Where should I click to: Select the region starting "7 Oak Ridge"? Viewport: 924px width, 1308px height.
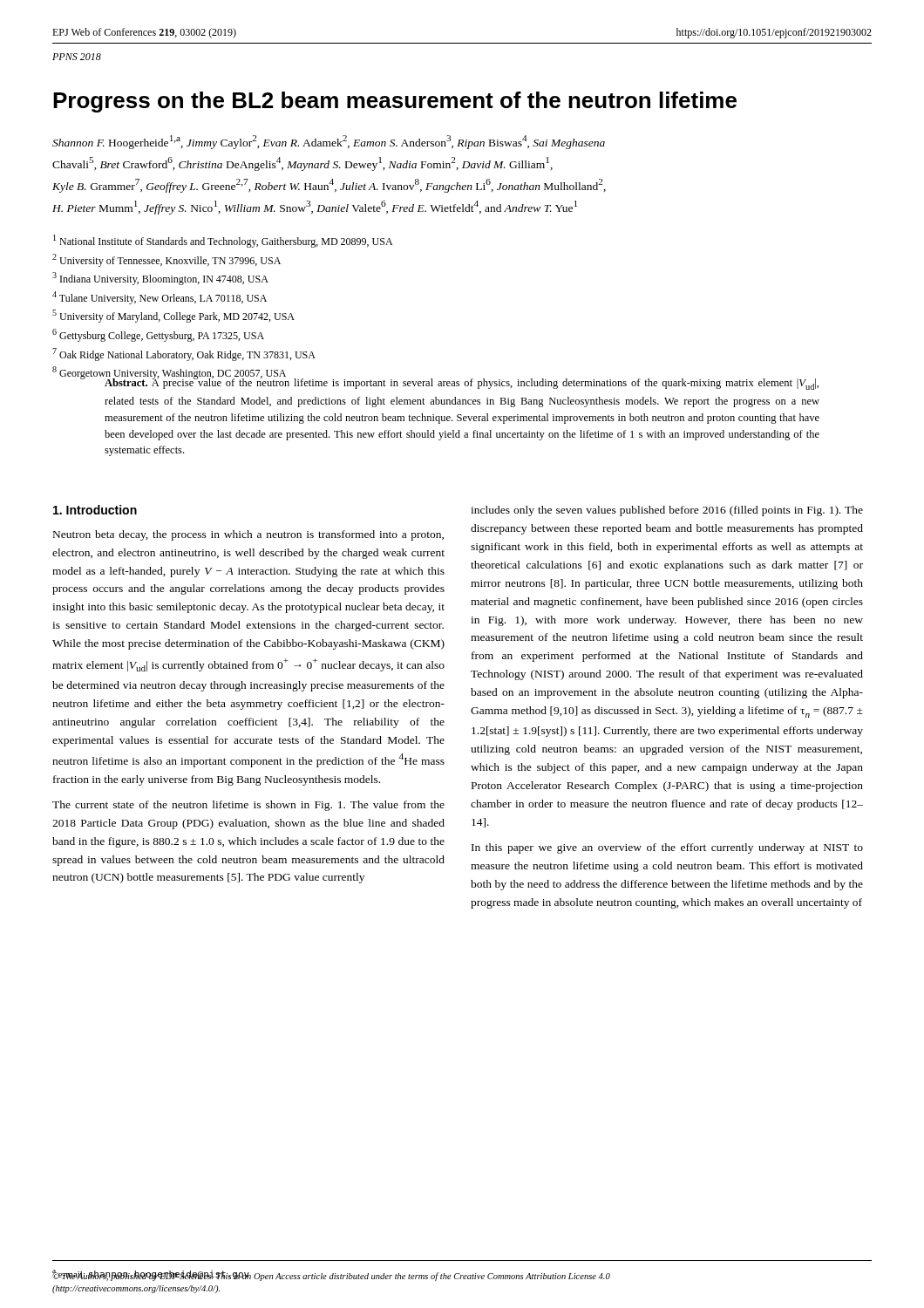coord(184,353)
